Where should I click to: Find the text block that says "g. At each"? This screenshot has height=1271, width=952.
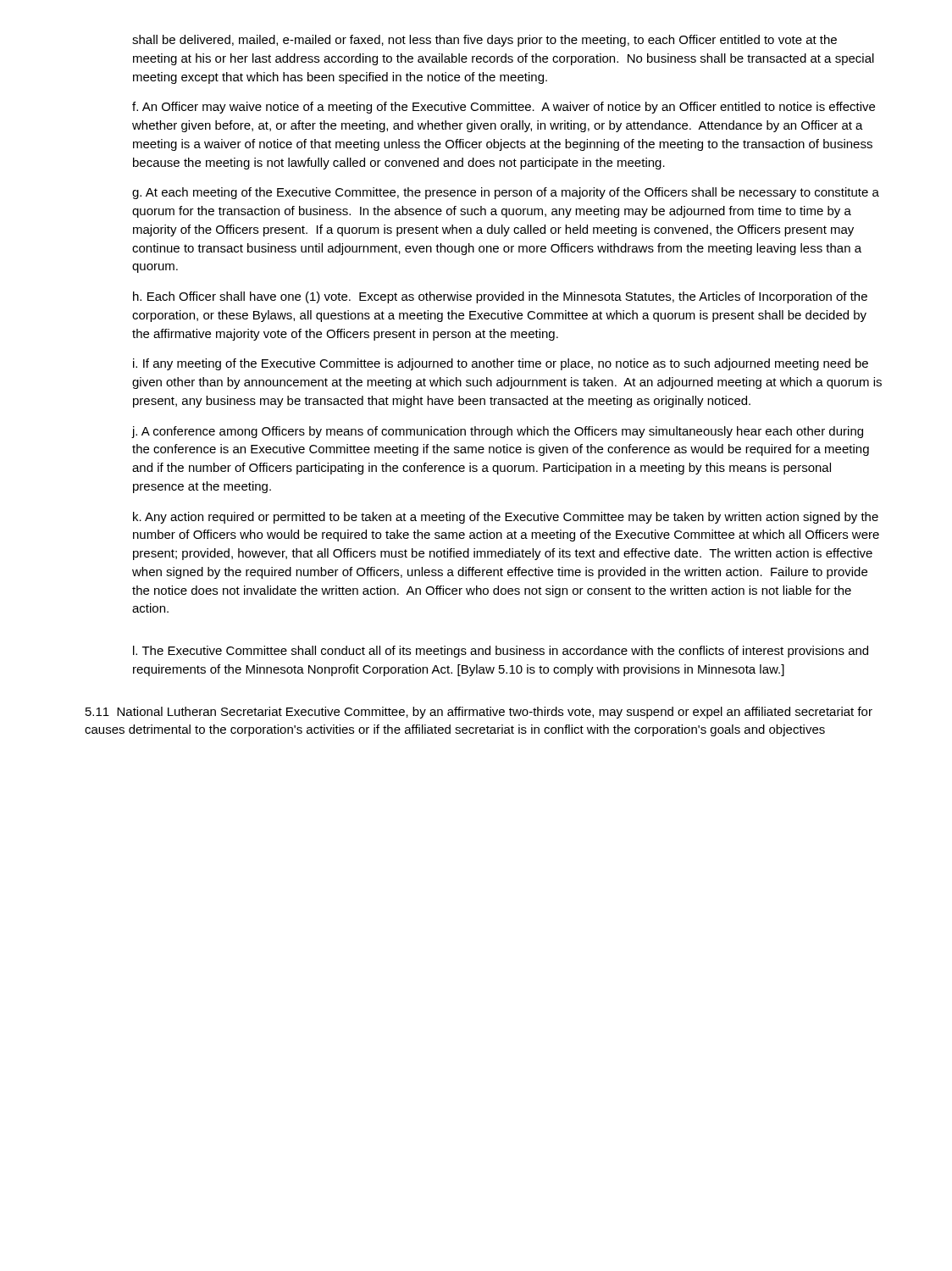[506, 229]
